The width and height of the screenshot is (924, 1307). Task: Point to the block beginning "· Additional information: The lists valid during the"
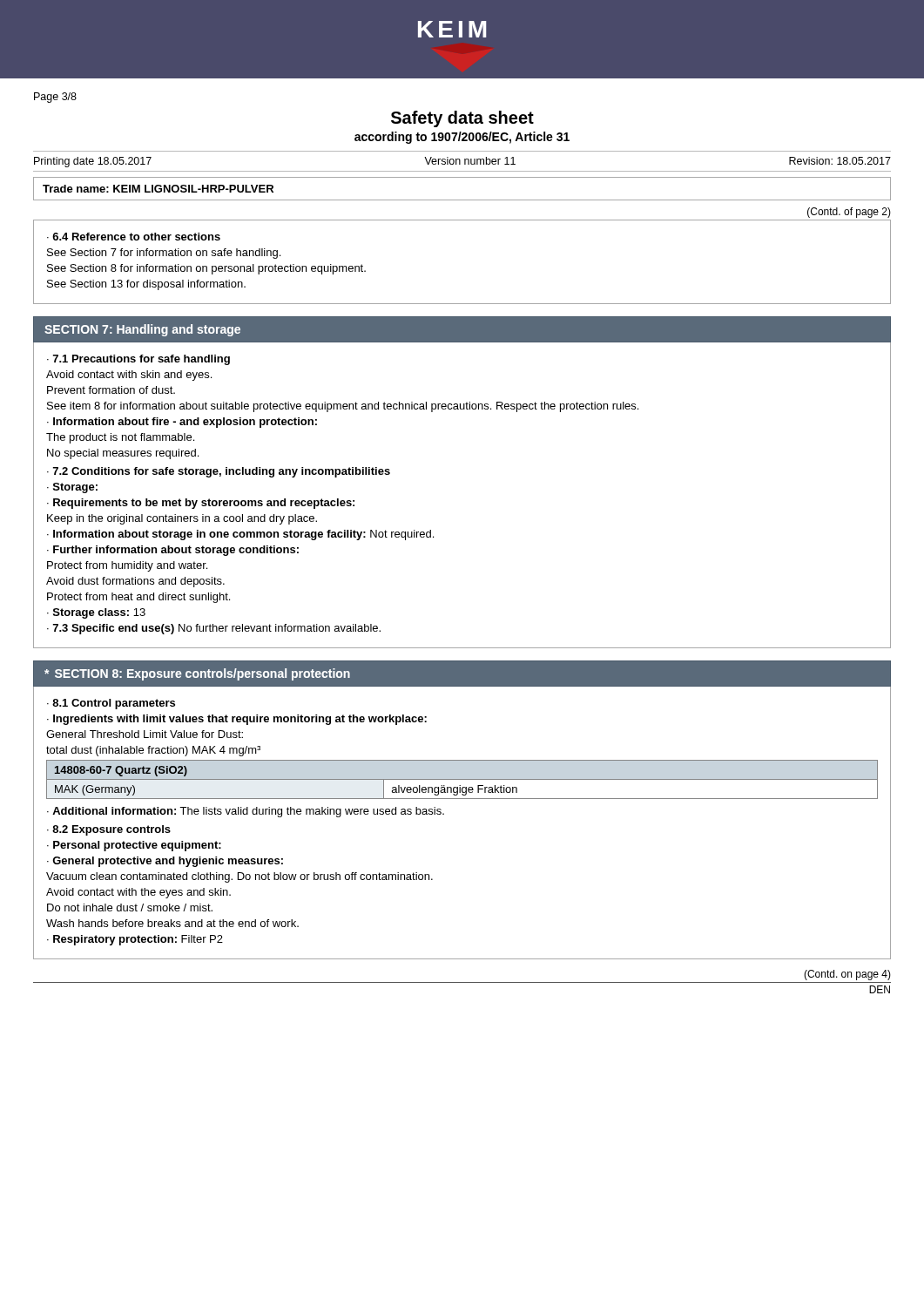[246, 812]
